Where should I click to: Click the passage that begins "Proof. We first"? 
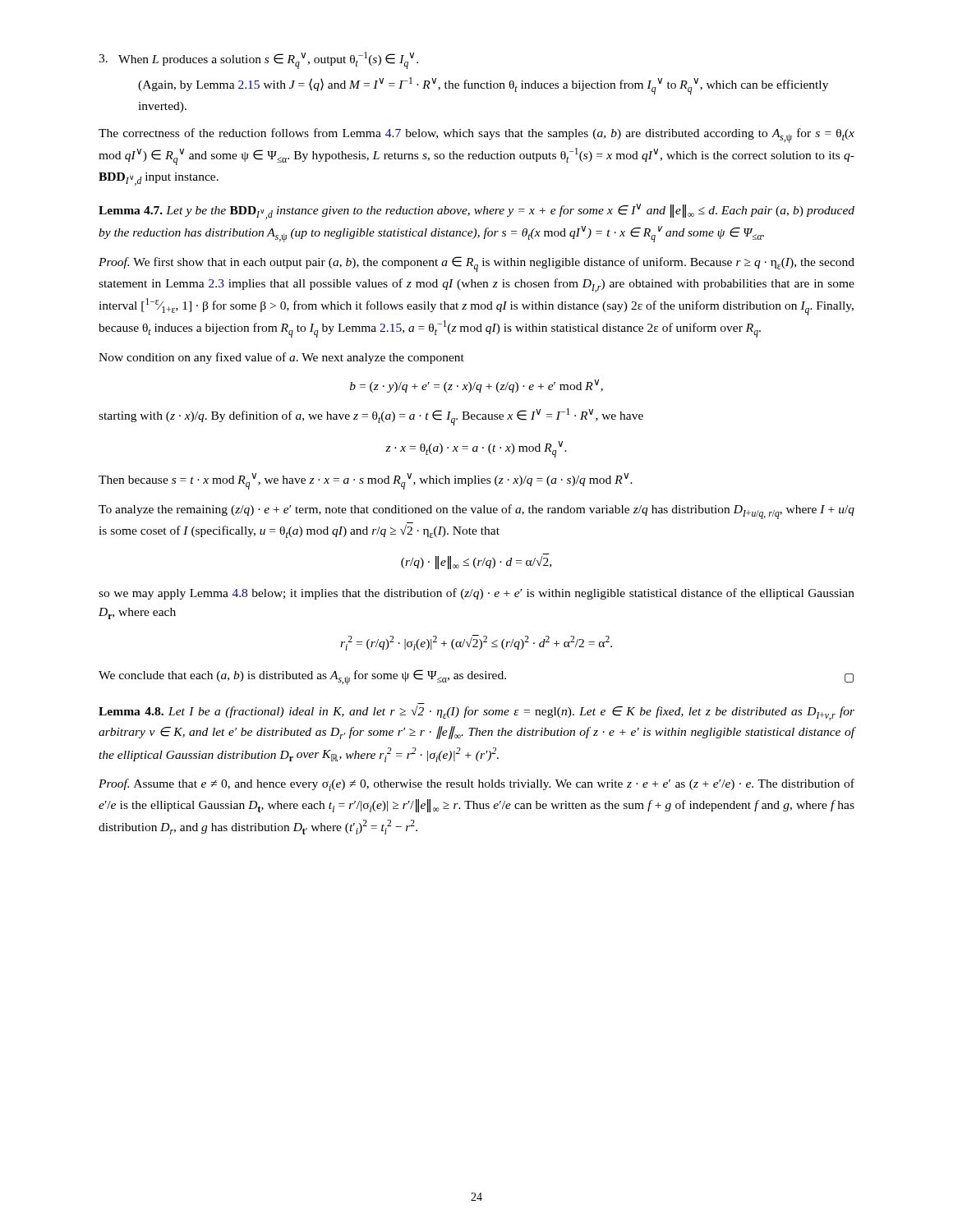(476, 296)
